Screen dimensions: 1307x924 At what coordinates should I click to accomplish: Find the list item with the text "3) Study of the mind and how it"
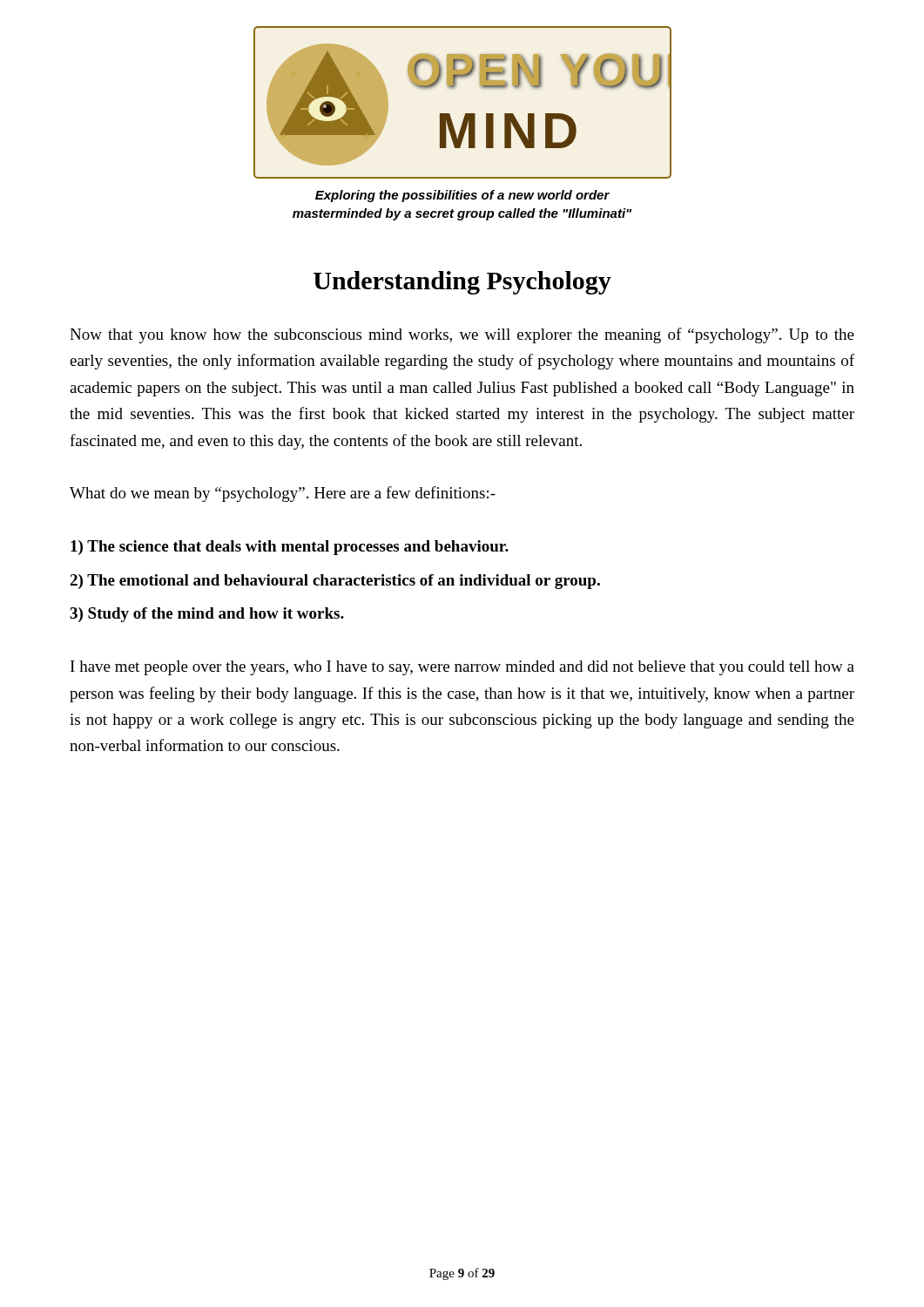207,613
